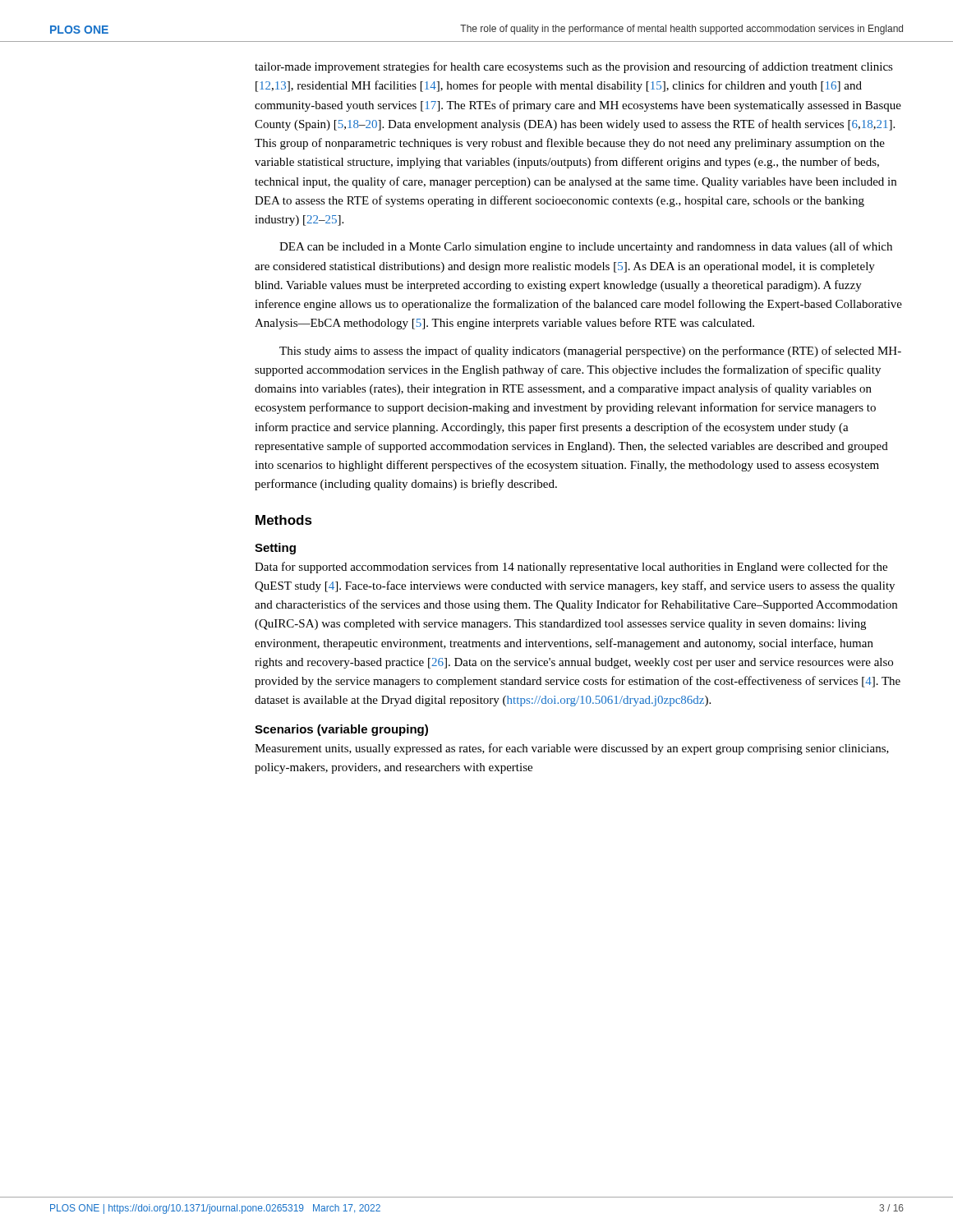Click on the text block that reads "DEA can be included in a Monte Carlo"
This screenshot has height=1232, width=953.
coord(579,285)
